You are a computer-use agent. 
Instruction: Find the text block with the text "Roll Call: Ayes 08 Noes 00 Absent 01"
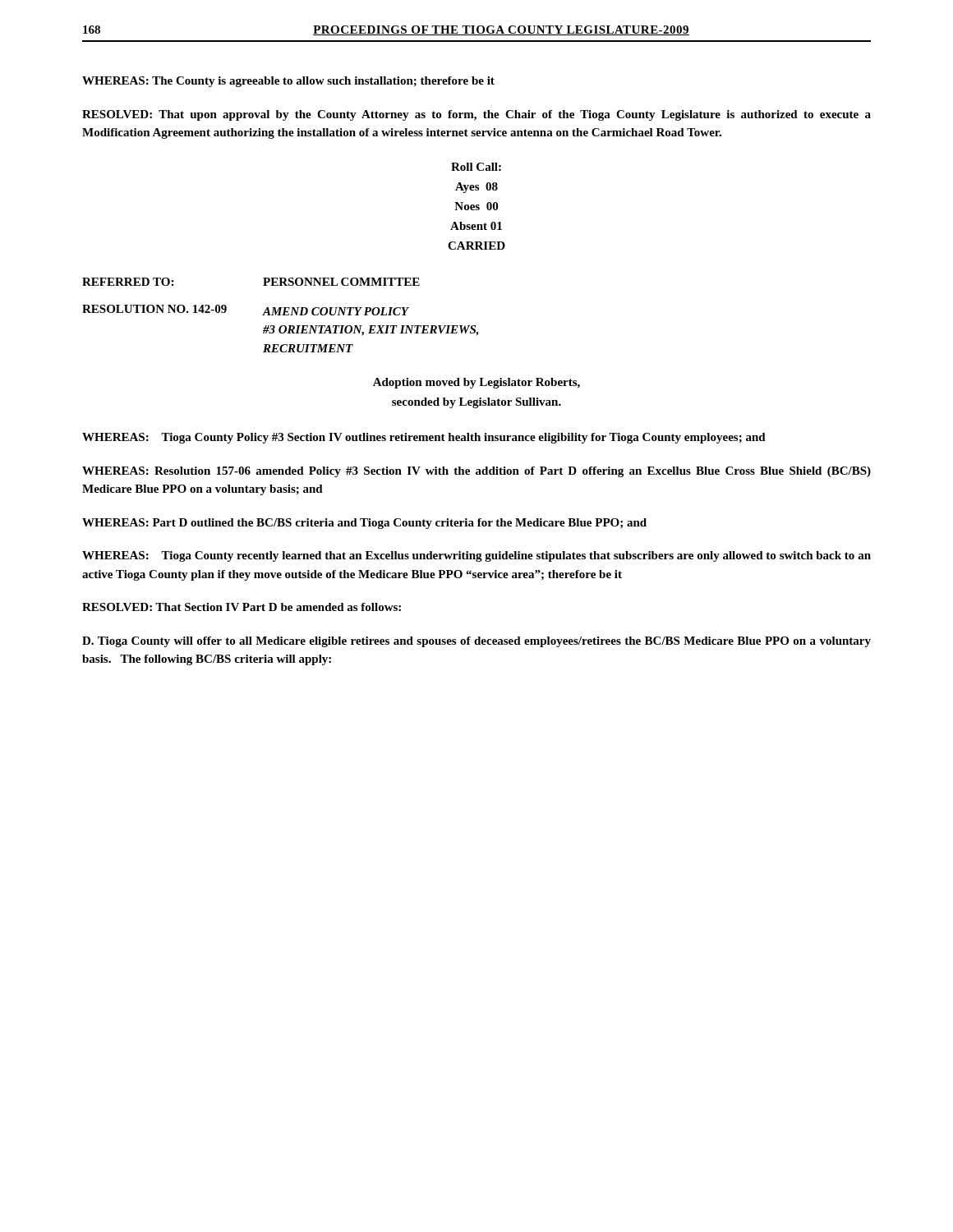(476, 206)
